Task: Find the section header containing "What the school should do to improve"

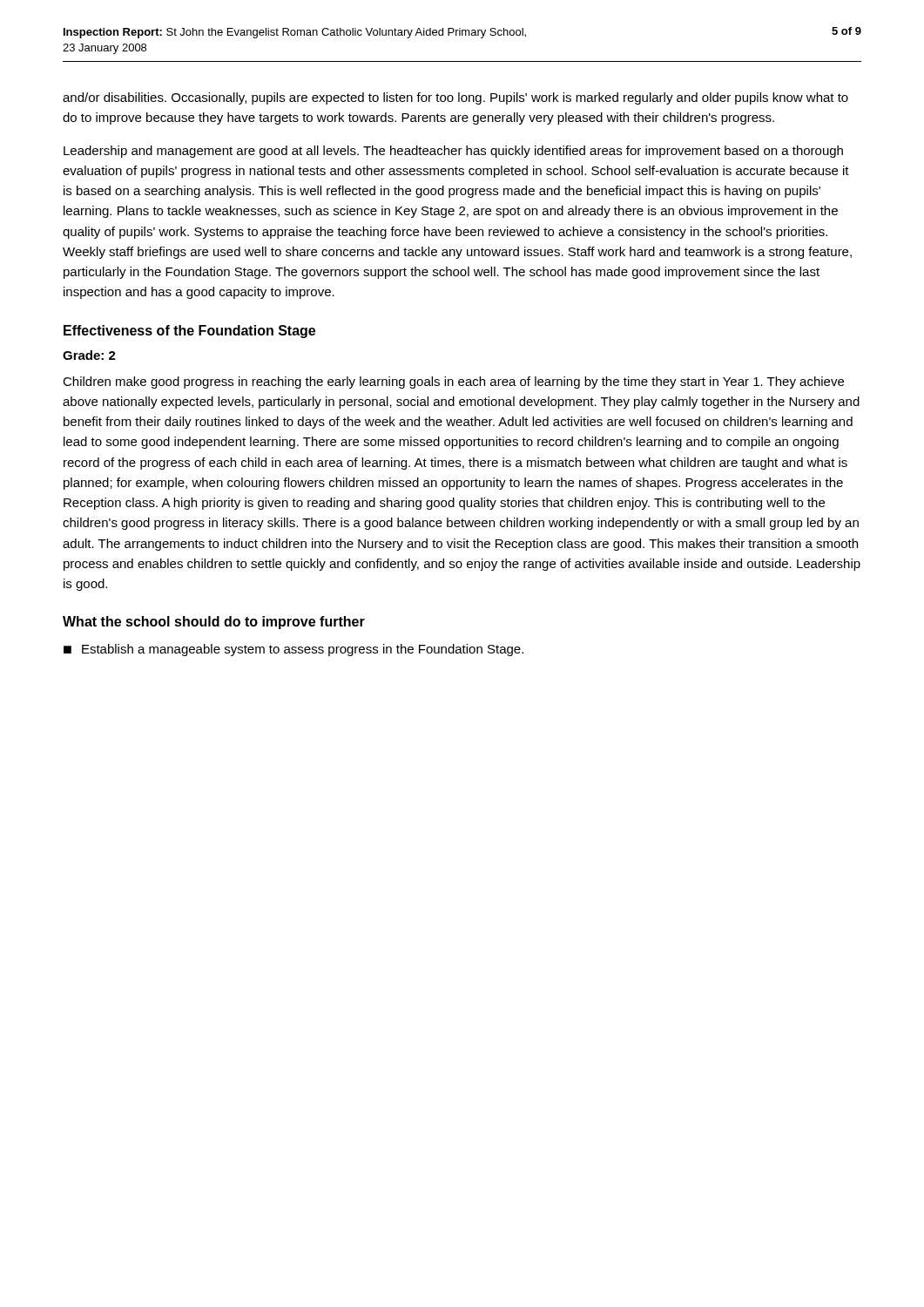Action: [x=214, y=622]
